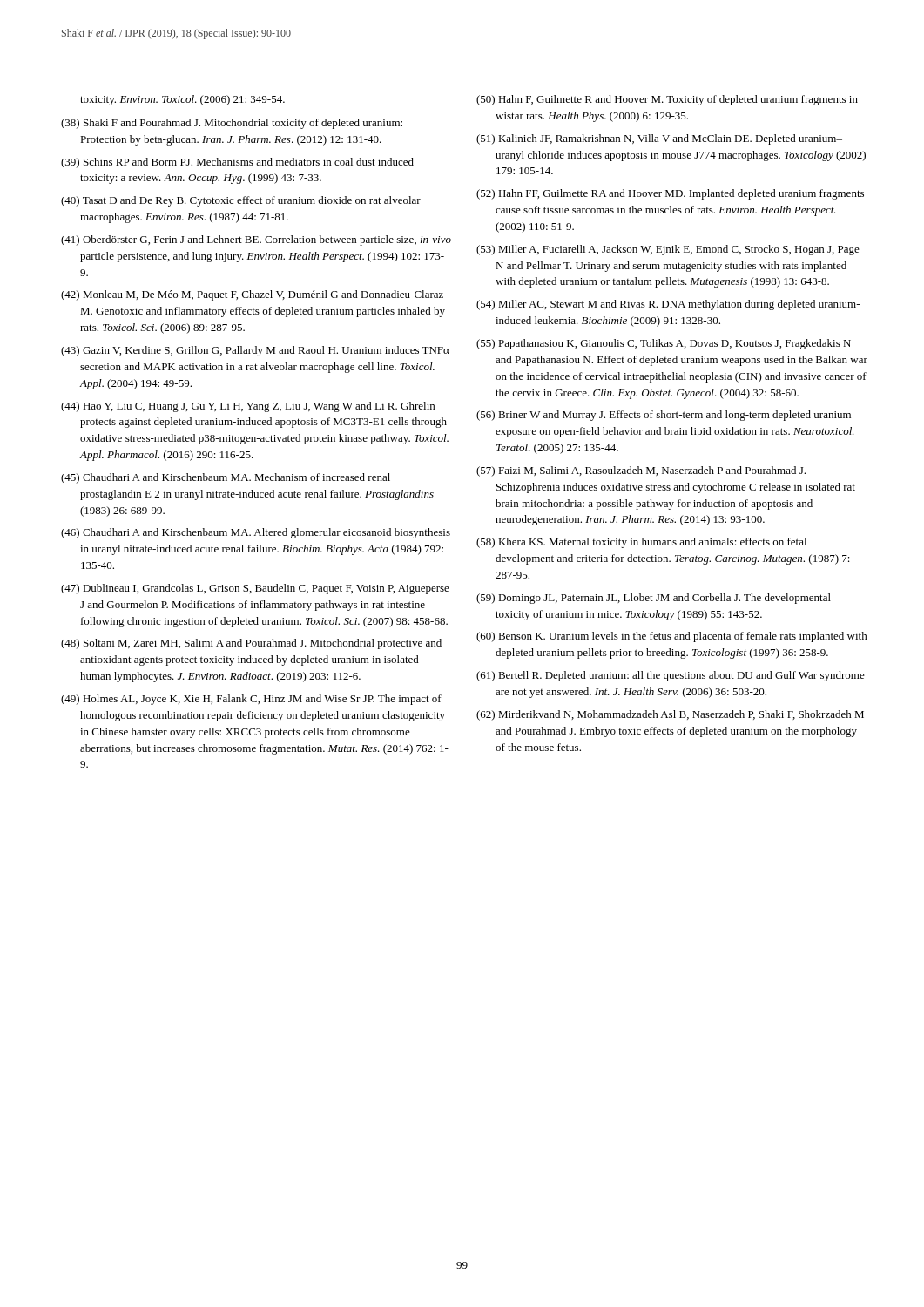This screenshot has width=924, height=1307.
Task: Navigate to the block starting "(42) Monleau M, De Méo M, Paquet F,"
Action: (253, 311)
